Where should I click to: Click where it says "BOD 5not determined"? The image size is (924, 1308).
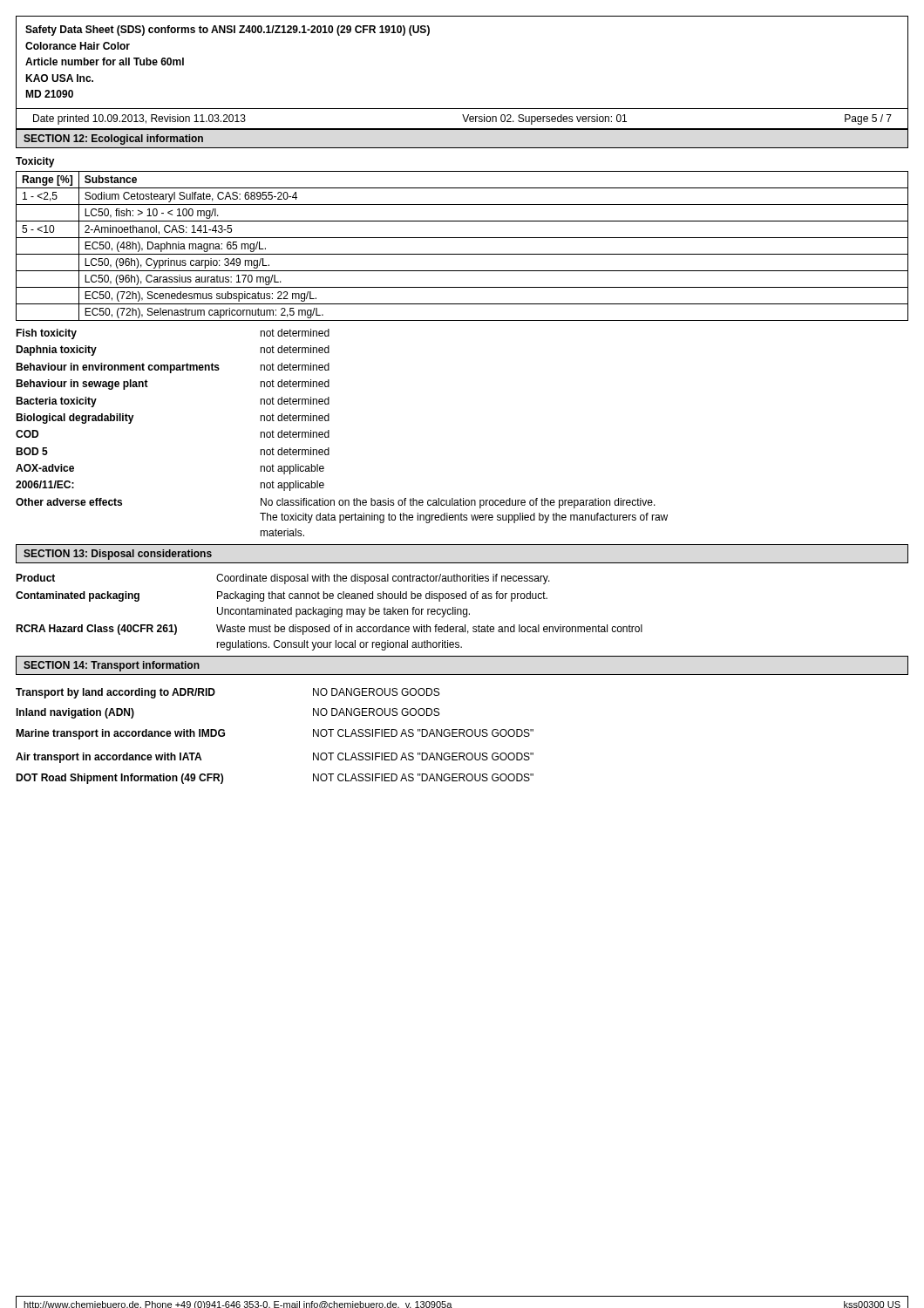(31, 451)
